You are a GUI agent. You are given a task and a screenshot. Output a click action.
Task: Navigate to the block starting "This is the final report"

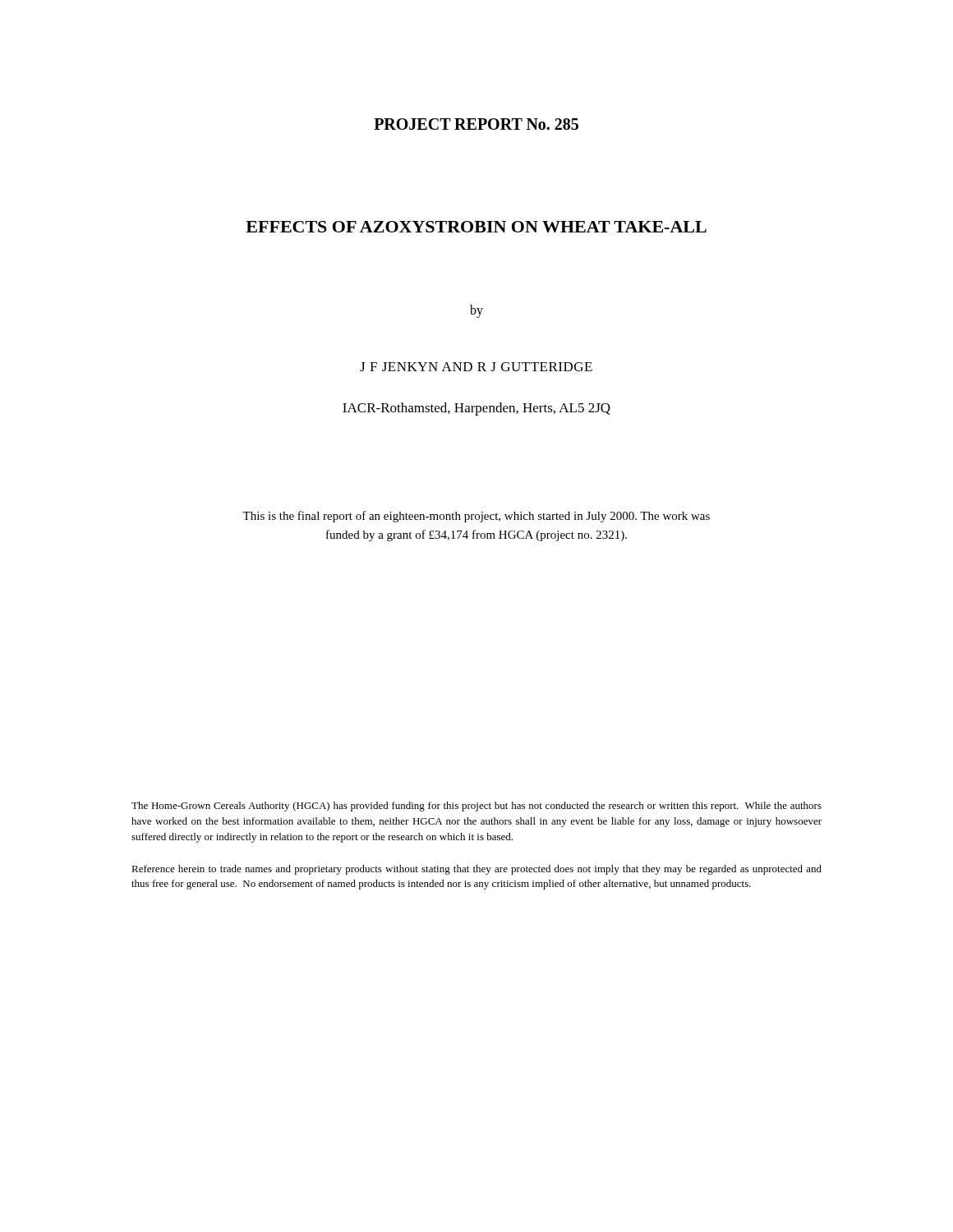tap(476, 525)
